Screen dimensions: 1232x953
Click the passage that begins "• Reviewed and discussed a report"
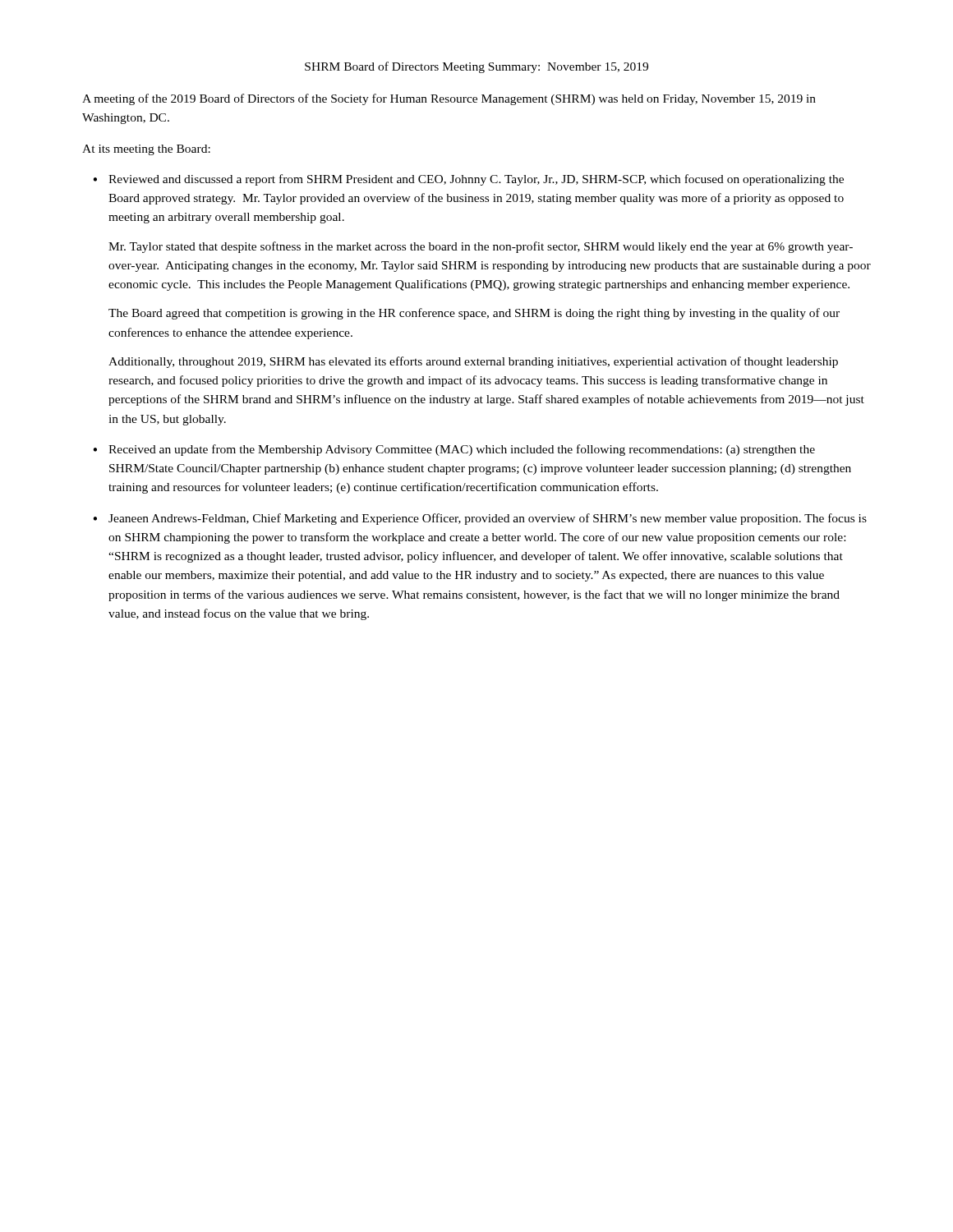tap(476, 298)
